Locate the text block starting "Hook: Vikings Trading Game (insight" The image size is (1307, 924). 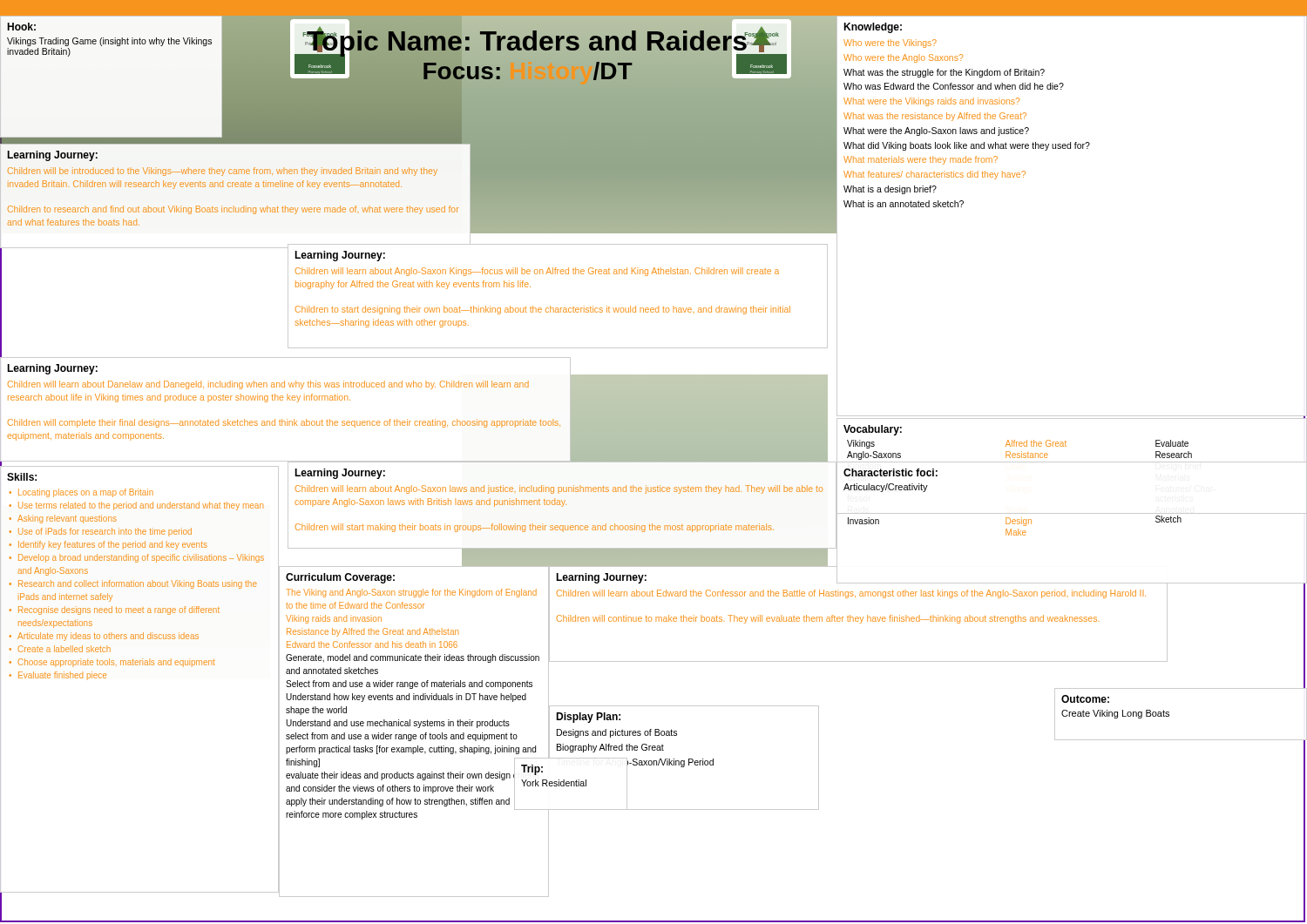(x=111, y=39)
